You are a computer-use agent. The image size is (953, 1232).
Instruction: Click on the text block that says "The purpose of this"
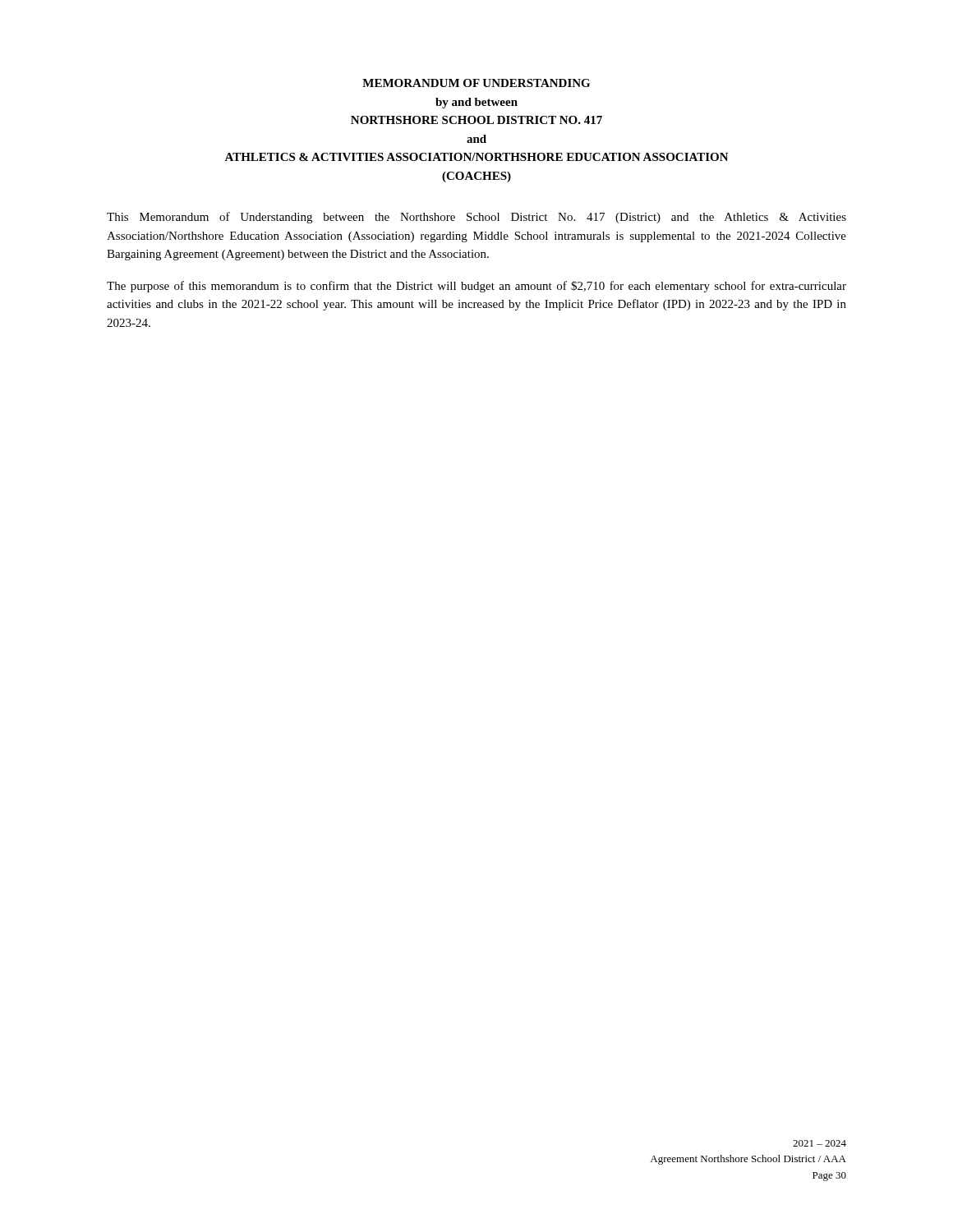tap(476, 304)
